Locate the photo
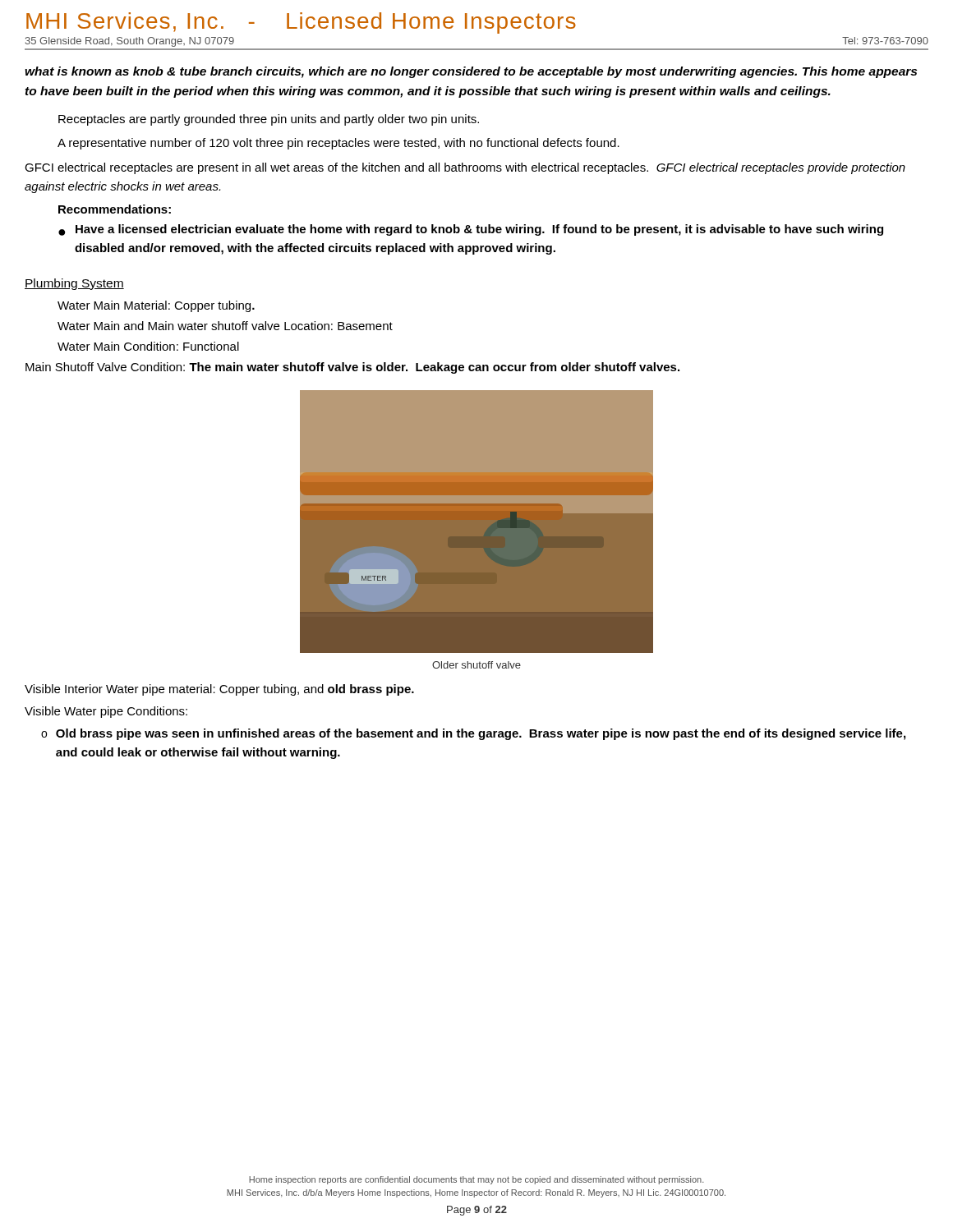953x1232 pixels. 476,522
